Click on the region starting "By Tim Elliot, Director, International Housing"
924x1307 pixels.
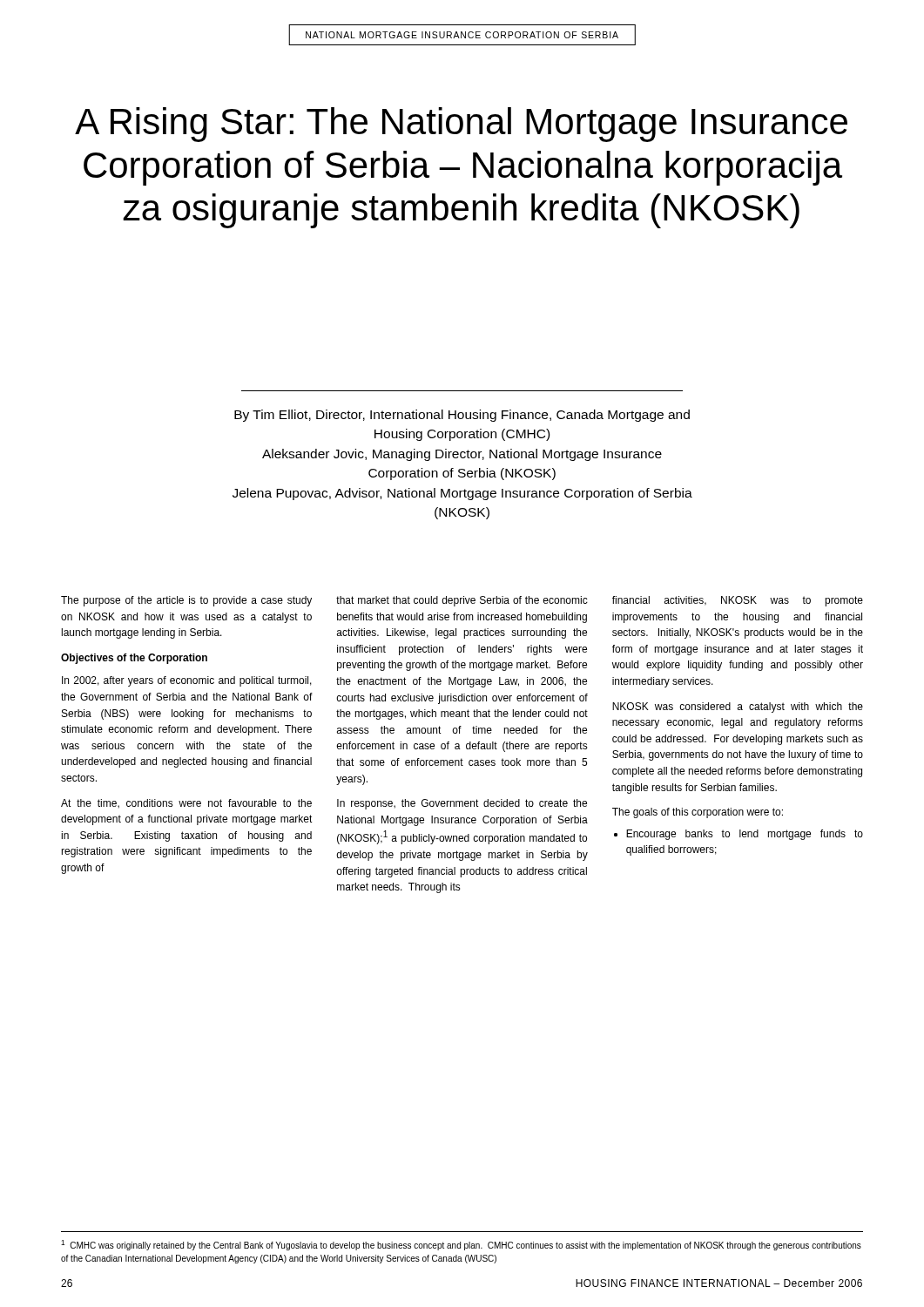(x=462, y=457)
